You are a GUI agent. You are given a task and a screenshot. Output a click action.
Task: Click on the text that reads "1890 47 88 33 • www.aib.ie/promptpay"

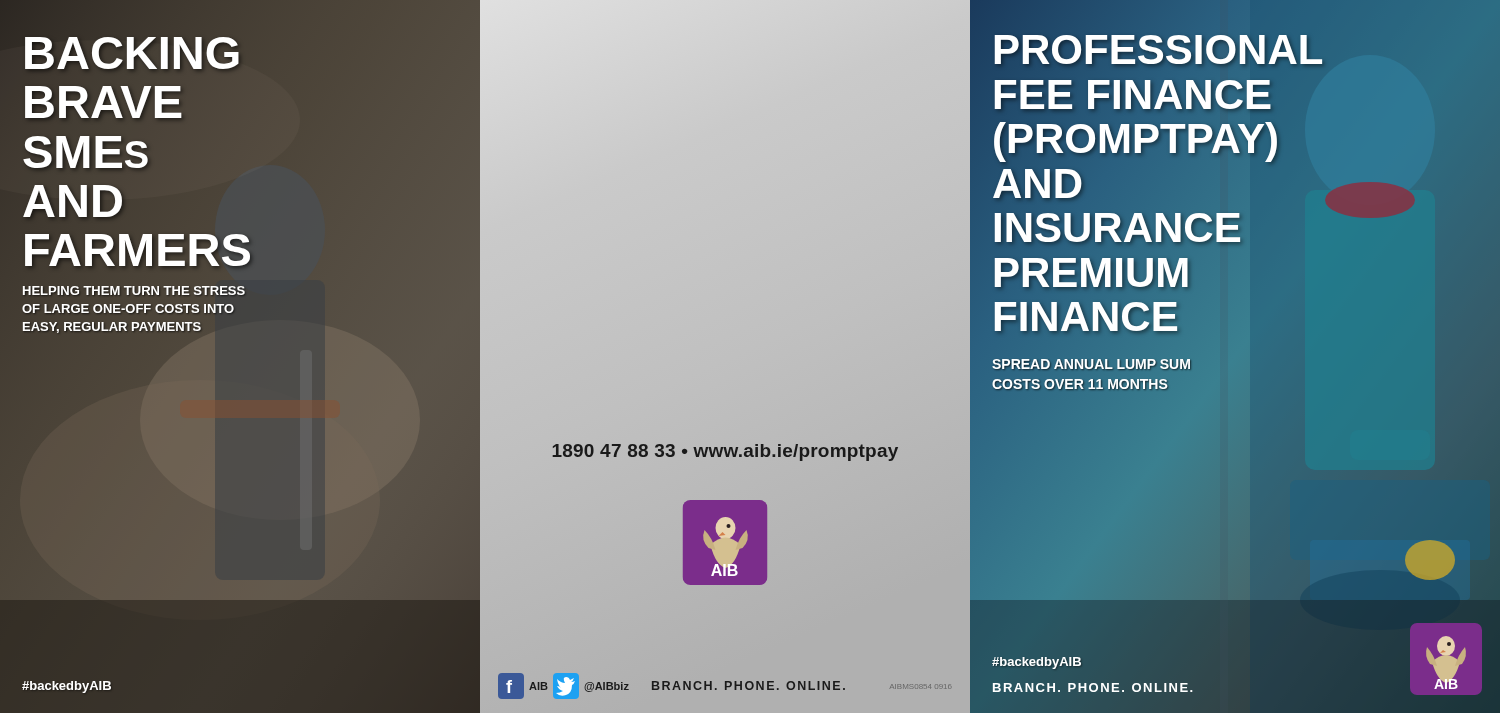coord(725,451)
